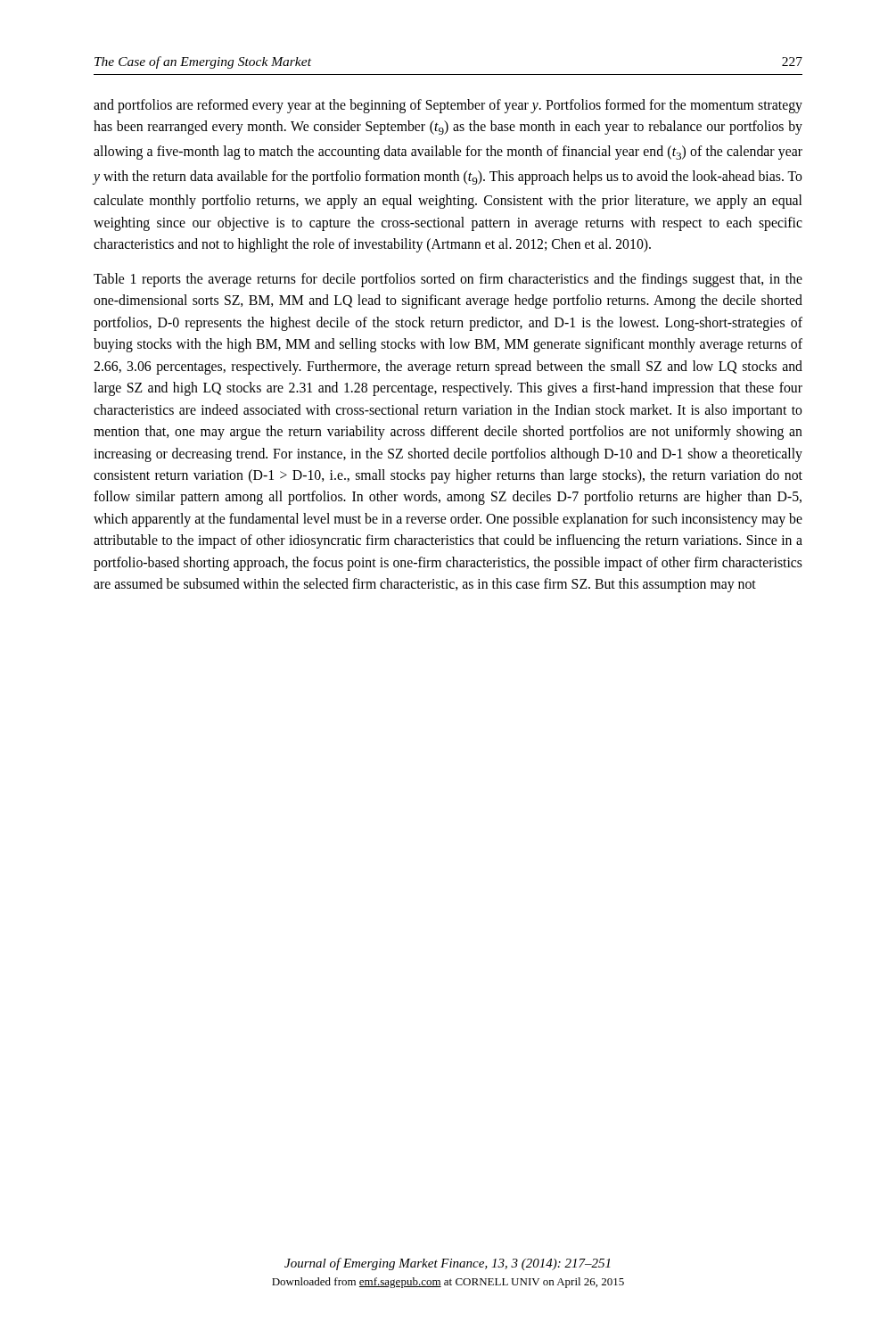Where is the passage that starts "and portfolios are reformed every year at the"?

[x=448, y=345]
